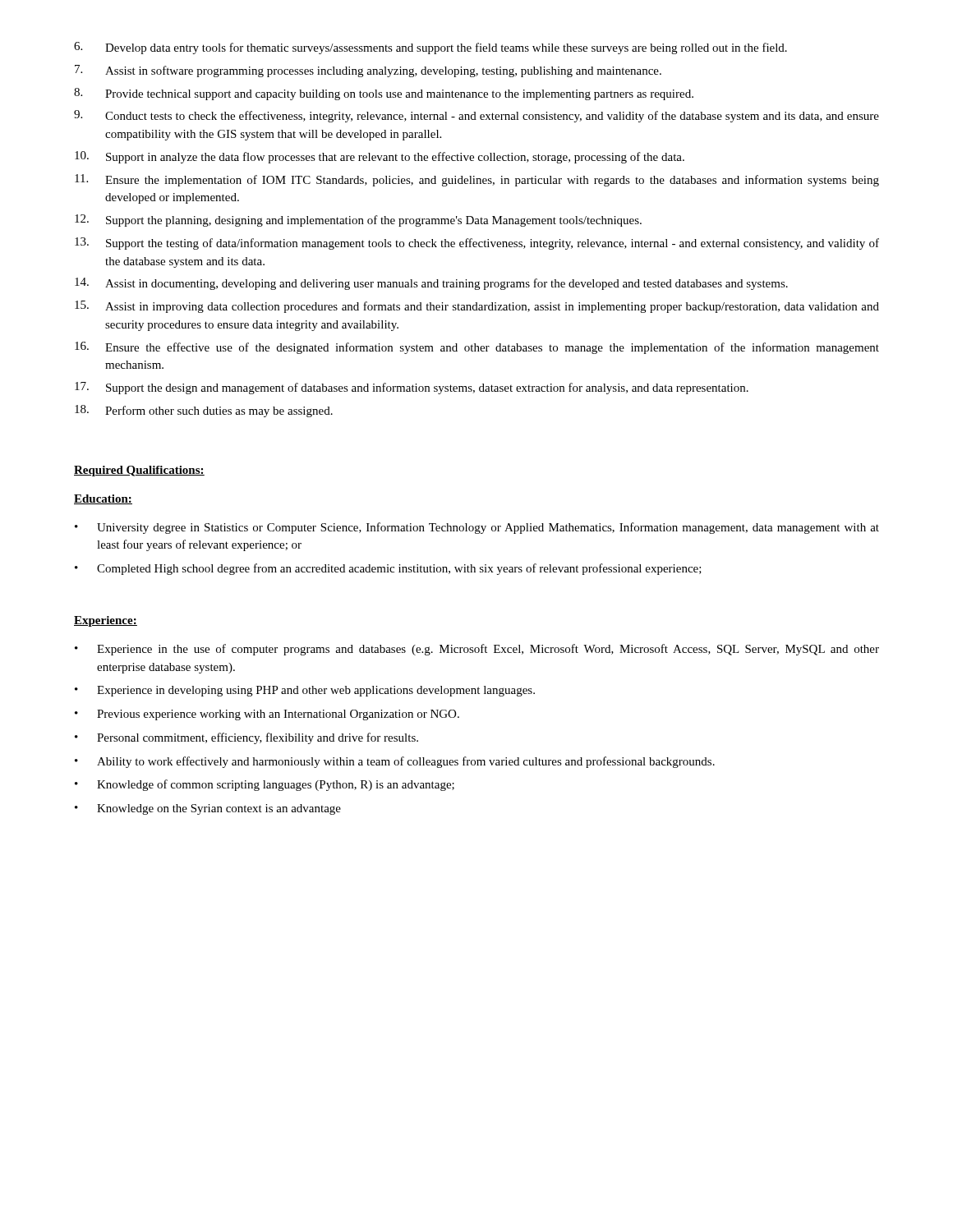Viewport: 953px width, 1232px height.
Task: Locate the text starting "18. Perform other such"
Action: click(x=204, y=411)
